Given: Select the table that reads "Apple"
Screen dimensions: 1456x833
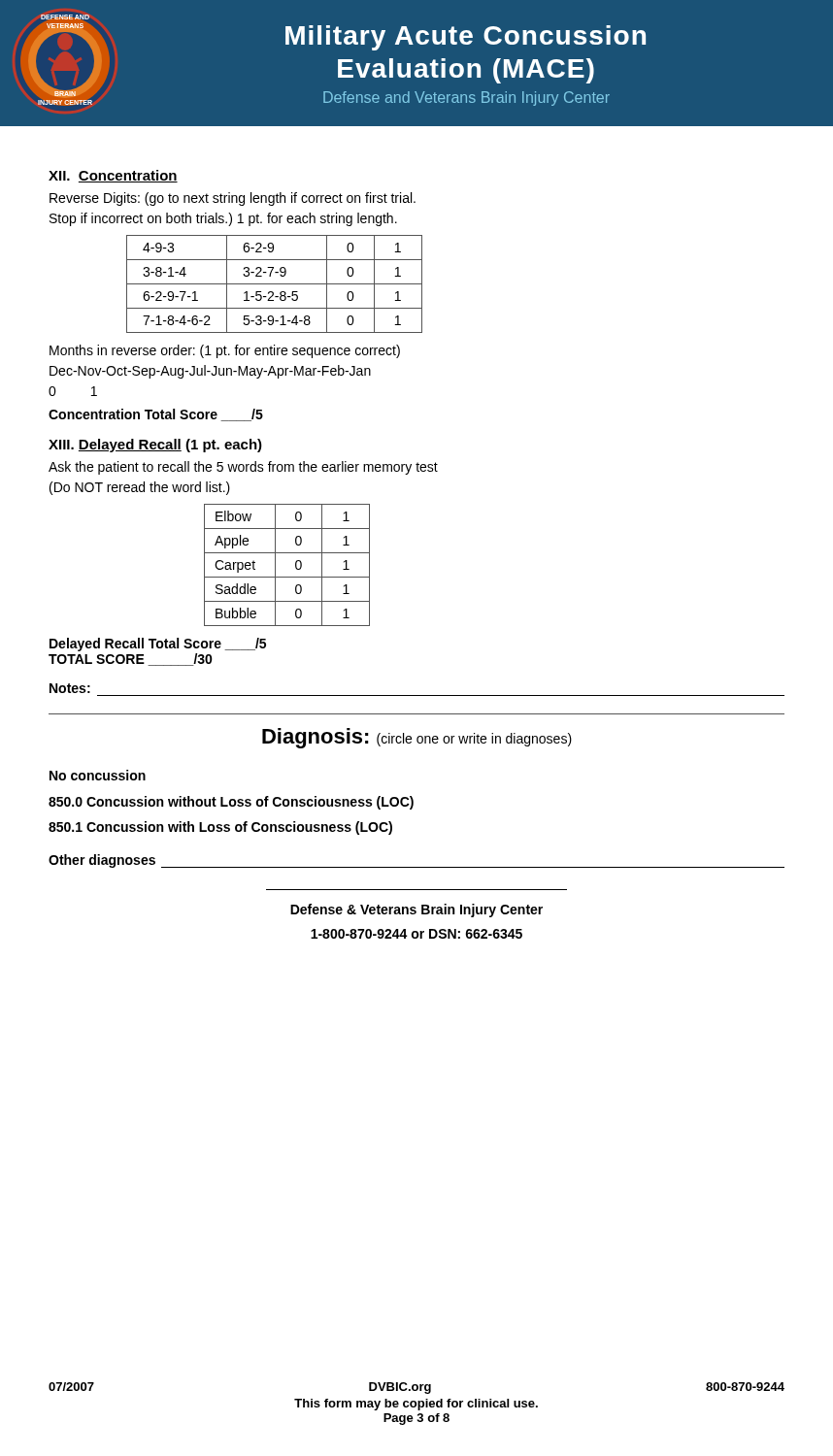Looking at the screenshot, I should click(494, 565).
